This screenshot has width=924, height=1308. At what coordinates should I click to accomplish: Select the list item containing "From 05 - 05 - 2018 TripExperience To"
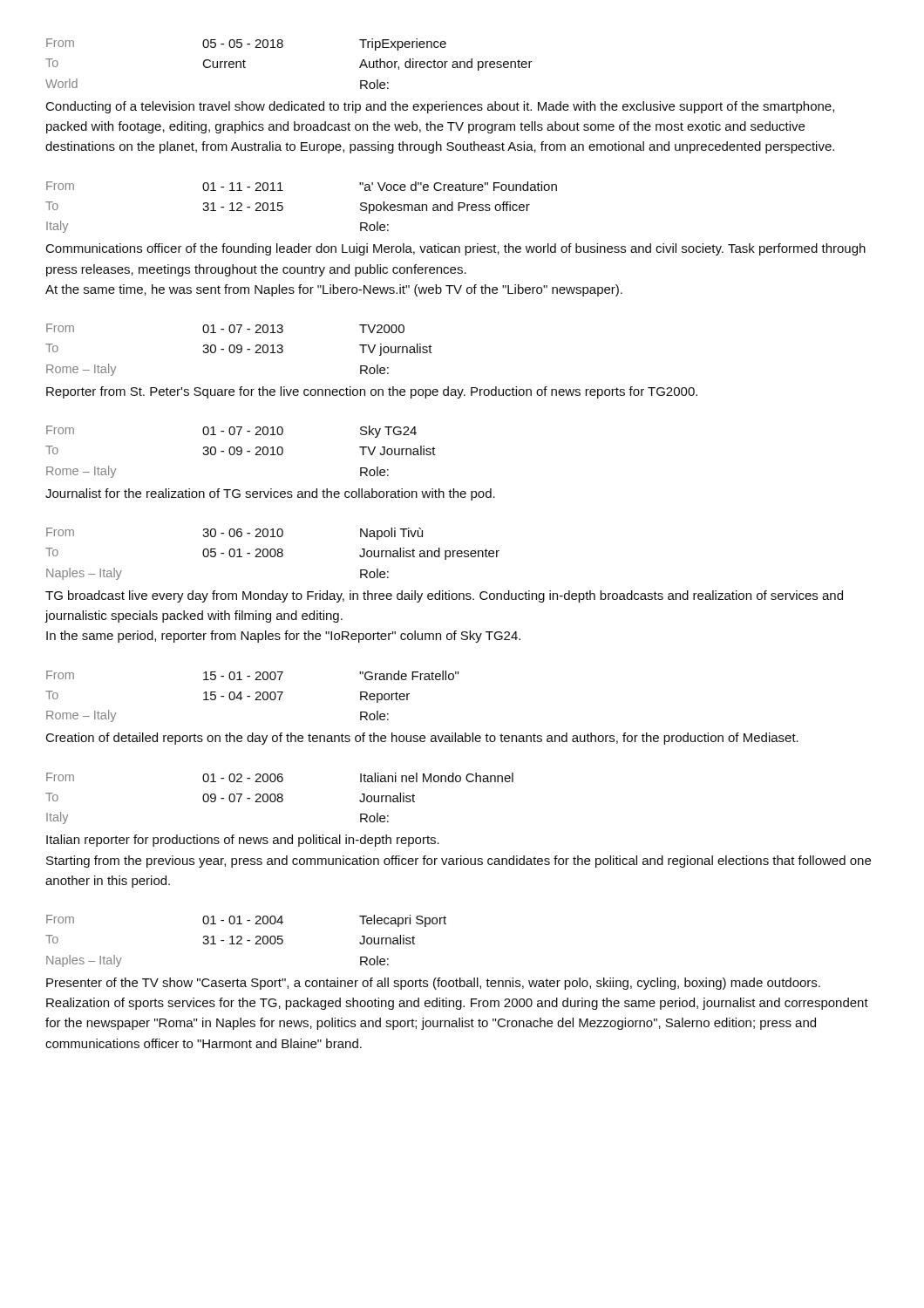462,95
